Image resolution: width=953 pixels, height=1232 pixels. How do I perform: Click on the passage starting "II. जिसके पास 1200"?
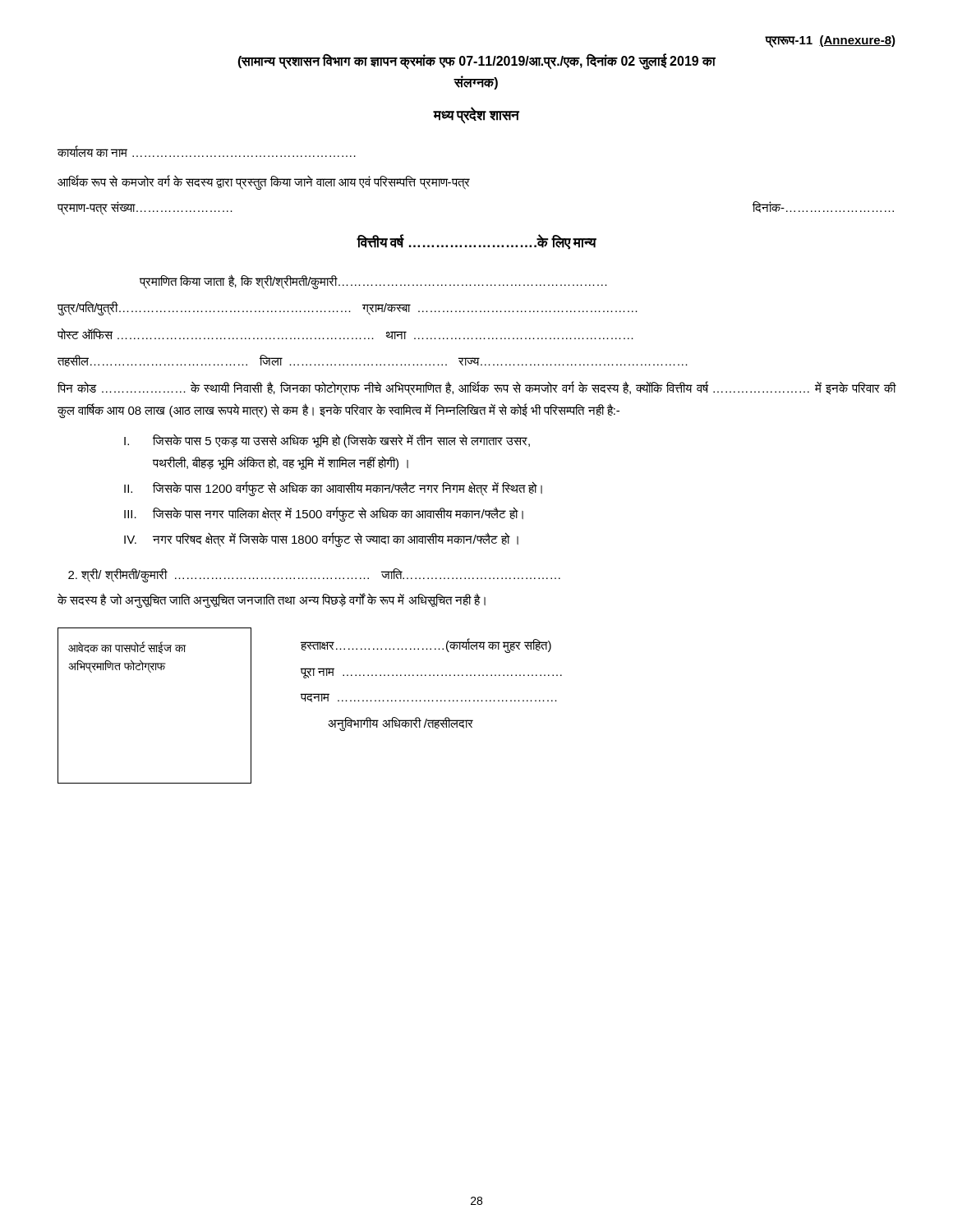click(334, 488)
